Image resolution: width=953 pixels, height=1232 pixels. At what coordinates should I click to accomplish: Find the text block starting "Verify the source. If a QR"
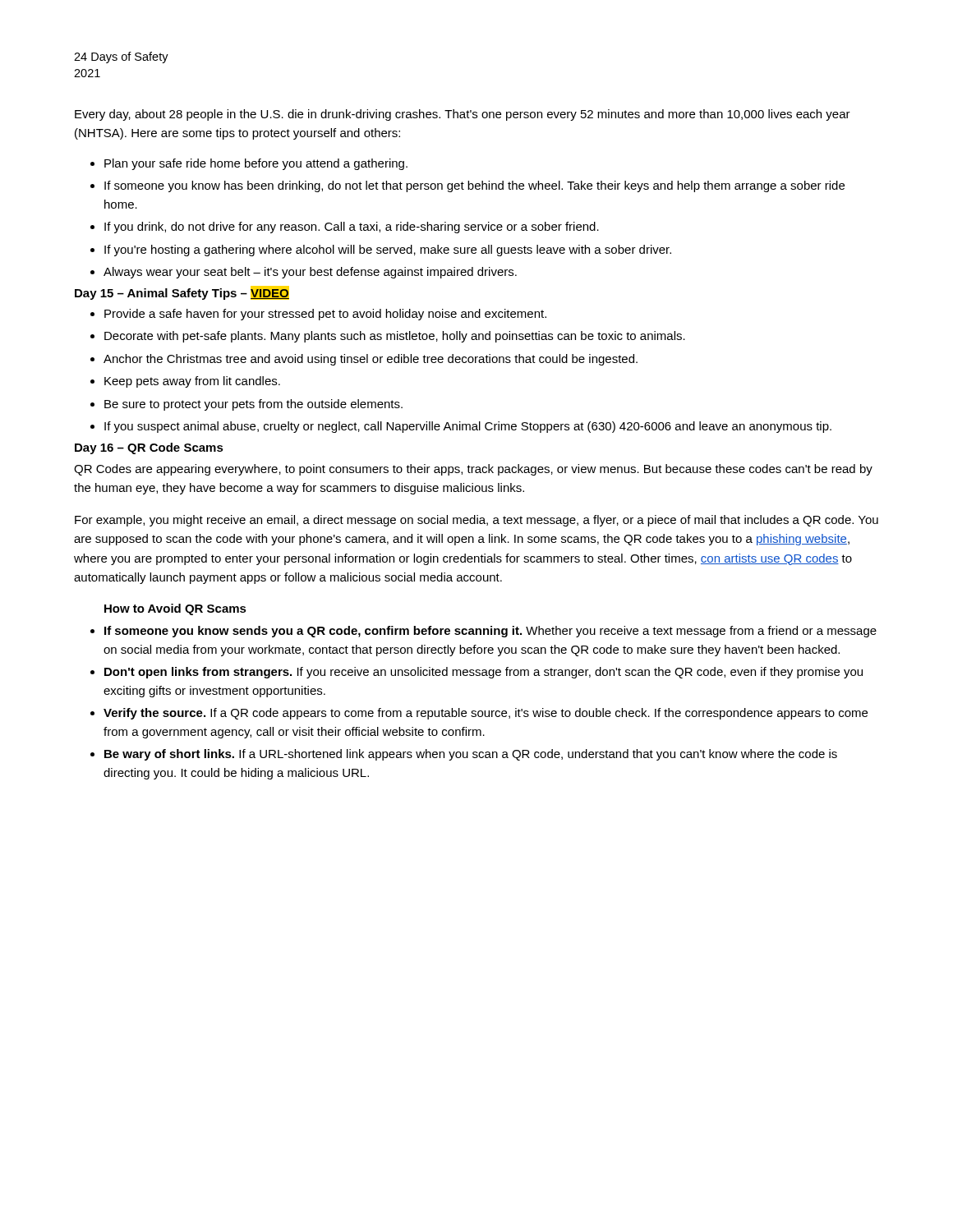click(491, 722)
